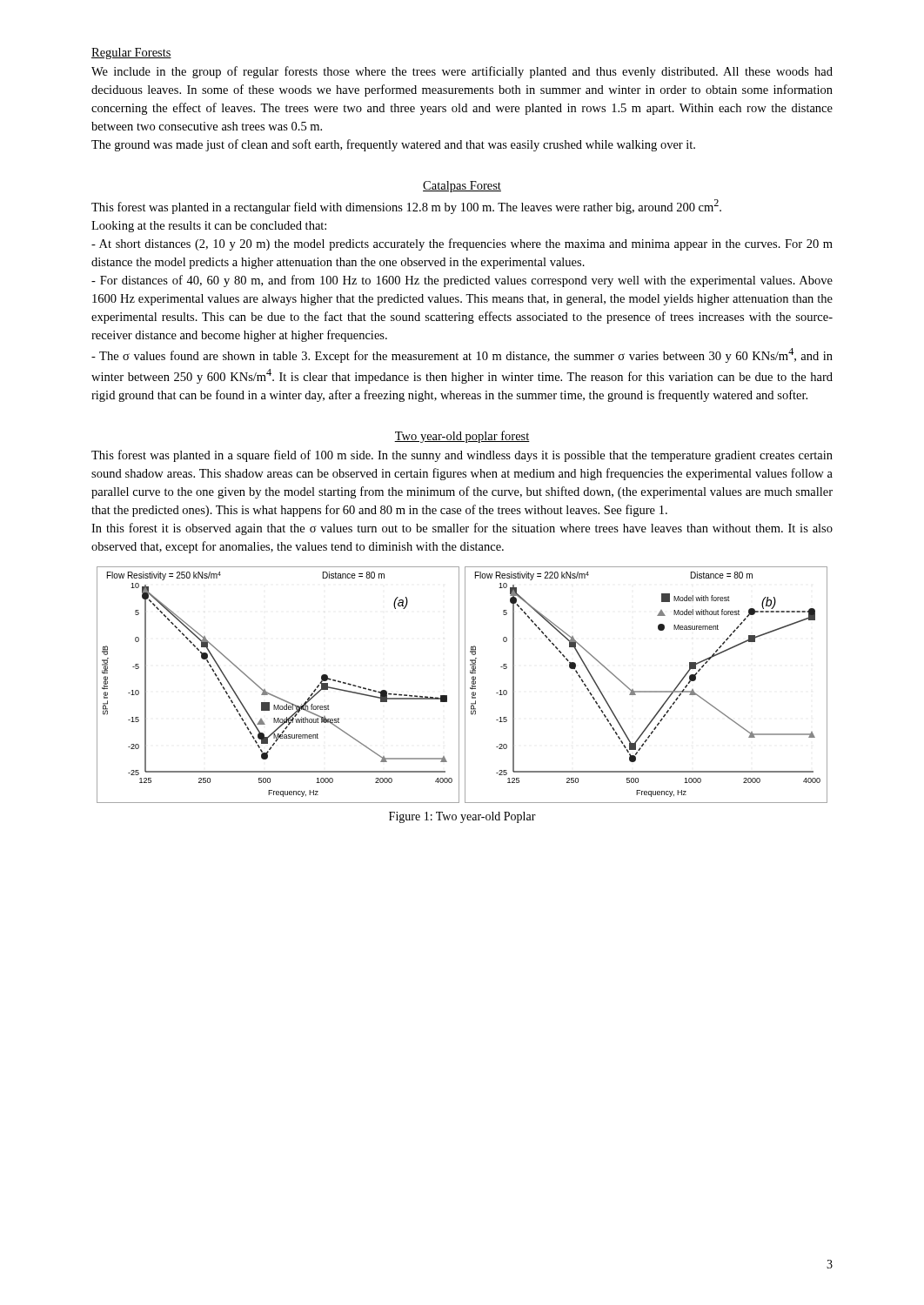924x1305 pixels.
Task: Find the passage starting "Figure 1: Two year-old Poplar"
Action: [x=462, y=816]
